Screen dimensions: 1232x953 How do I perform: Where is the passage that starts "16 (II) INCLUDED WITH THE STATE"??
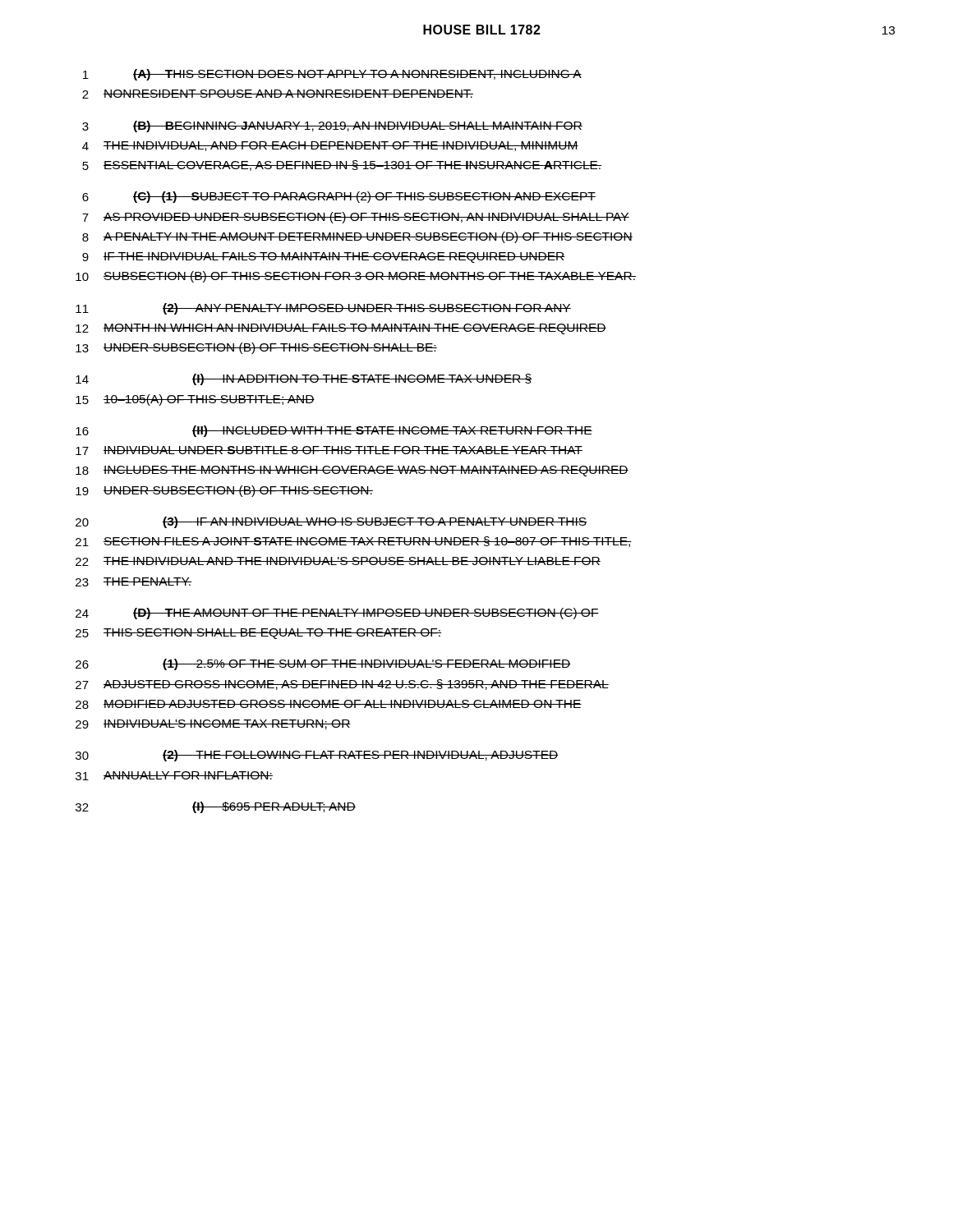tap(476, 460)
